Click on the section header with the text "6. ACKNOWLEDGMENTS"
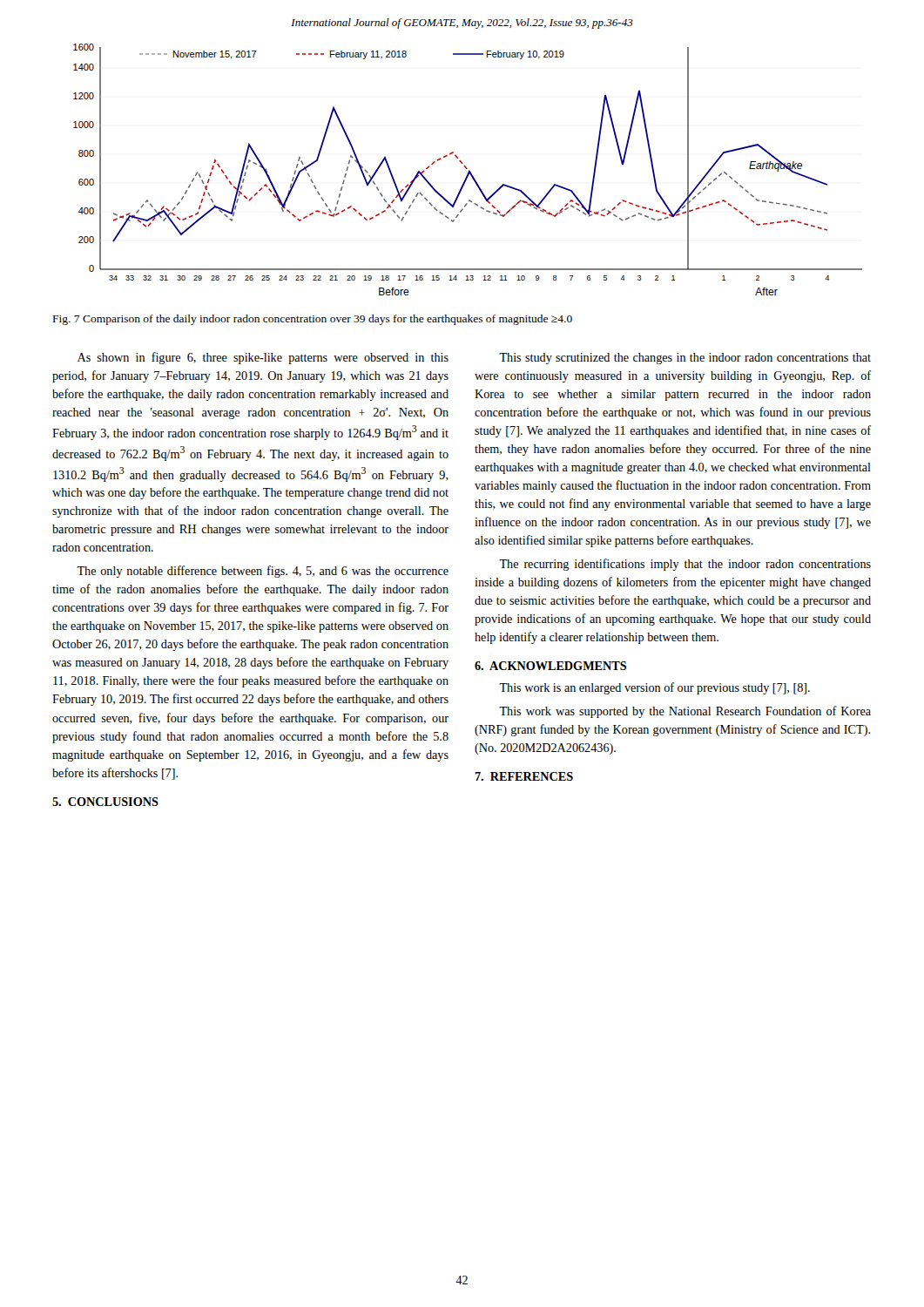924x1307 pixels. (551, 666)
